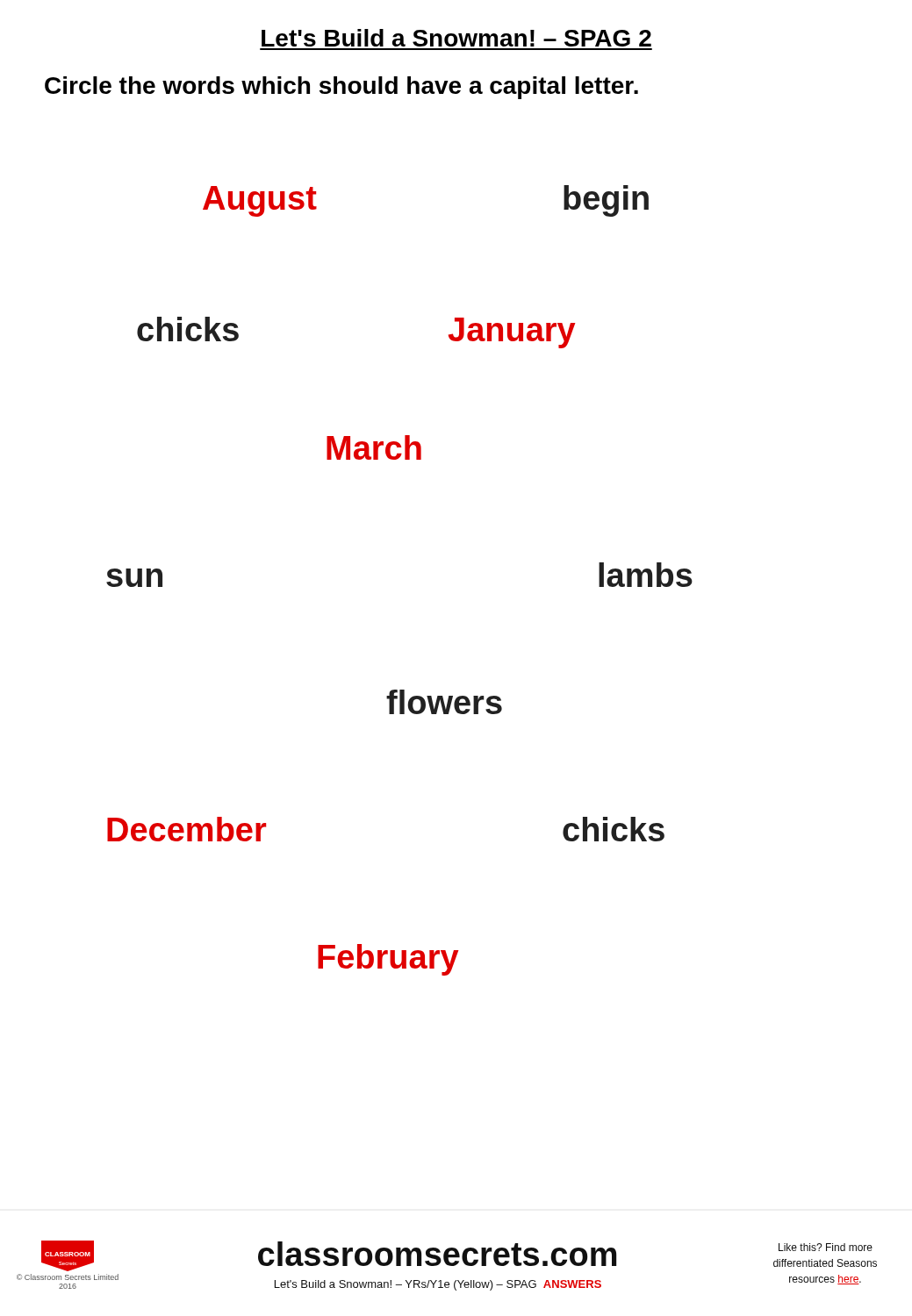This screenshot has width=912, height=1316.
Task: Where is the title that starts "Let's Build a Snowman! – SPAG"?
Action: tap(456, 38)
